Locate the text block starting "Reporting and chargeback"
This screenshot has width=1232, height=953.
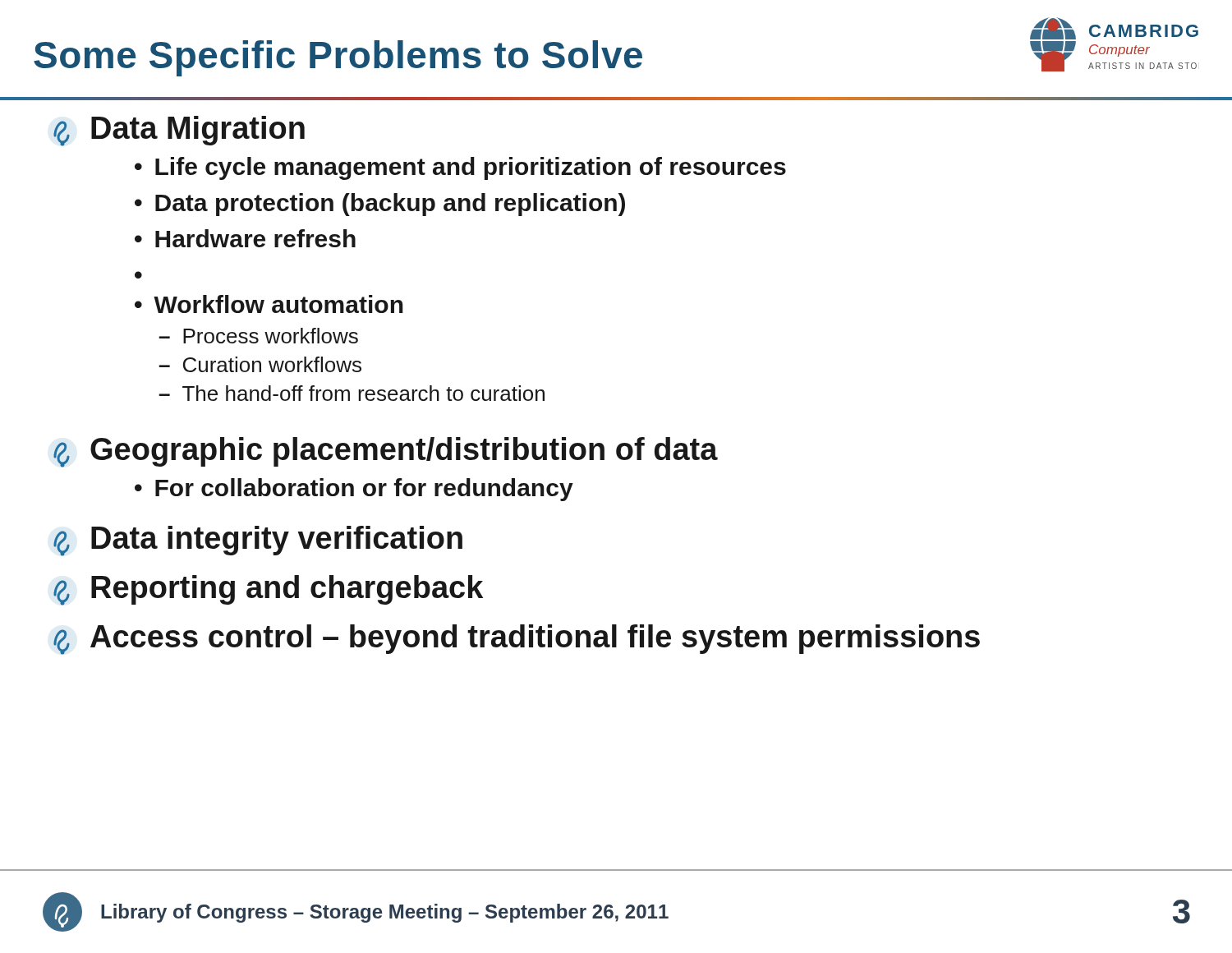[x=264, y=589]
